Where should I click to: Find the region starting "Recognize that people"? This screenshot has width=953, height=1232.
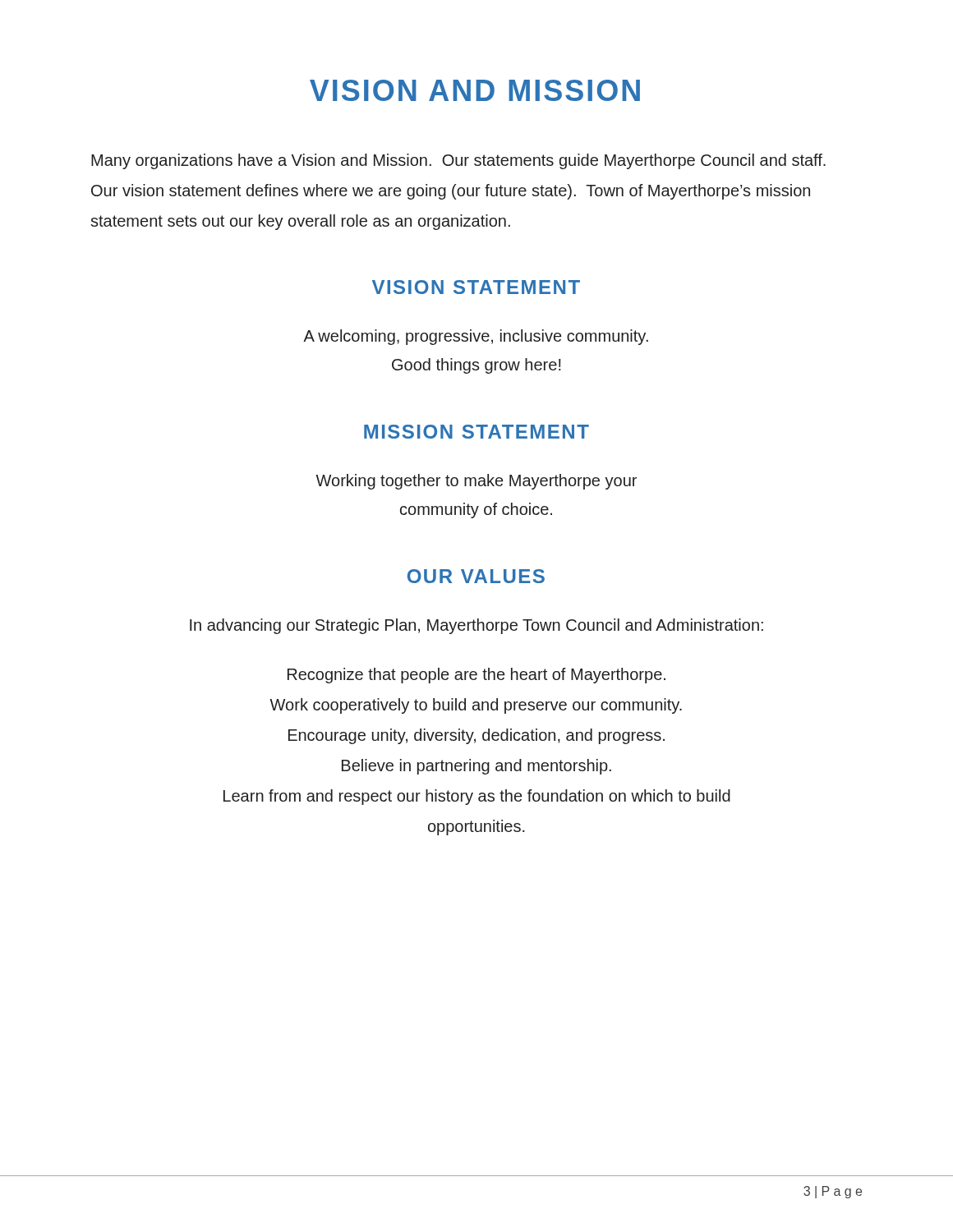[x=476, y=674]
